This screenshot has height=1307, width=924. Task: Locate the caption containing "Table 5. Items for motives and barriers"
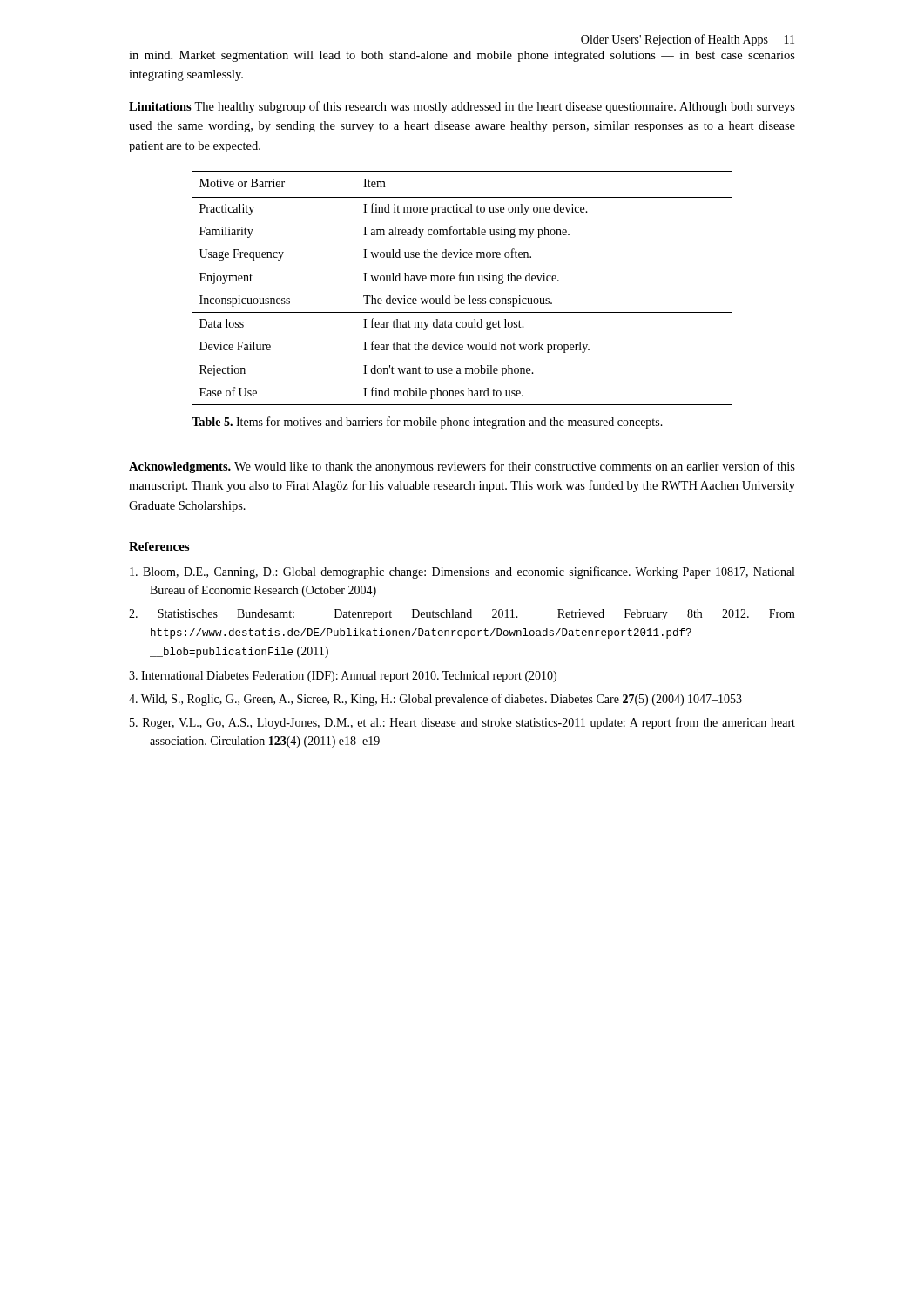427,422
